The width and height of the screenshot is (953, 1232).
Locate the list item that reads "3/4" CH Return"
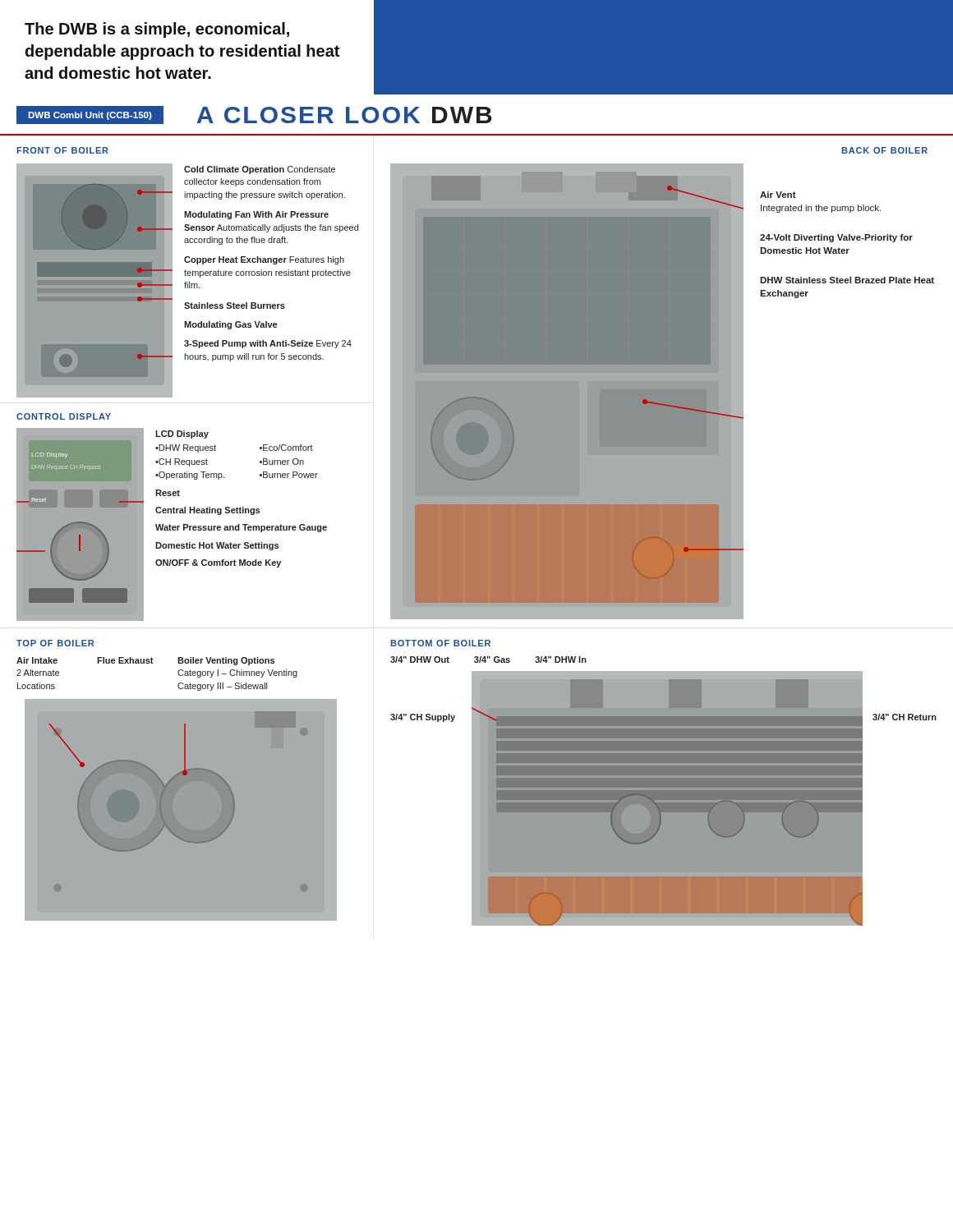[905, 717]
